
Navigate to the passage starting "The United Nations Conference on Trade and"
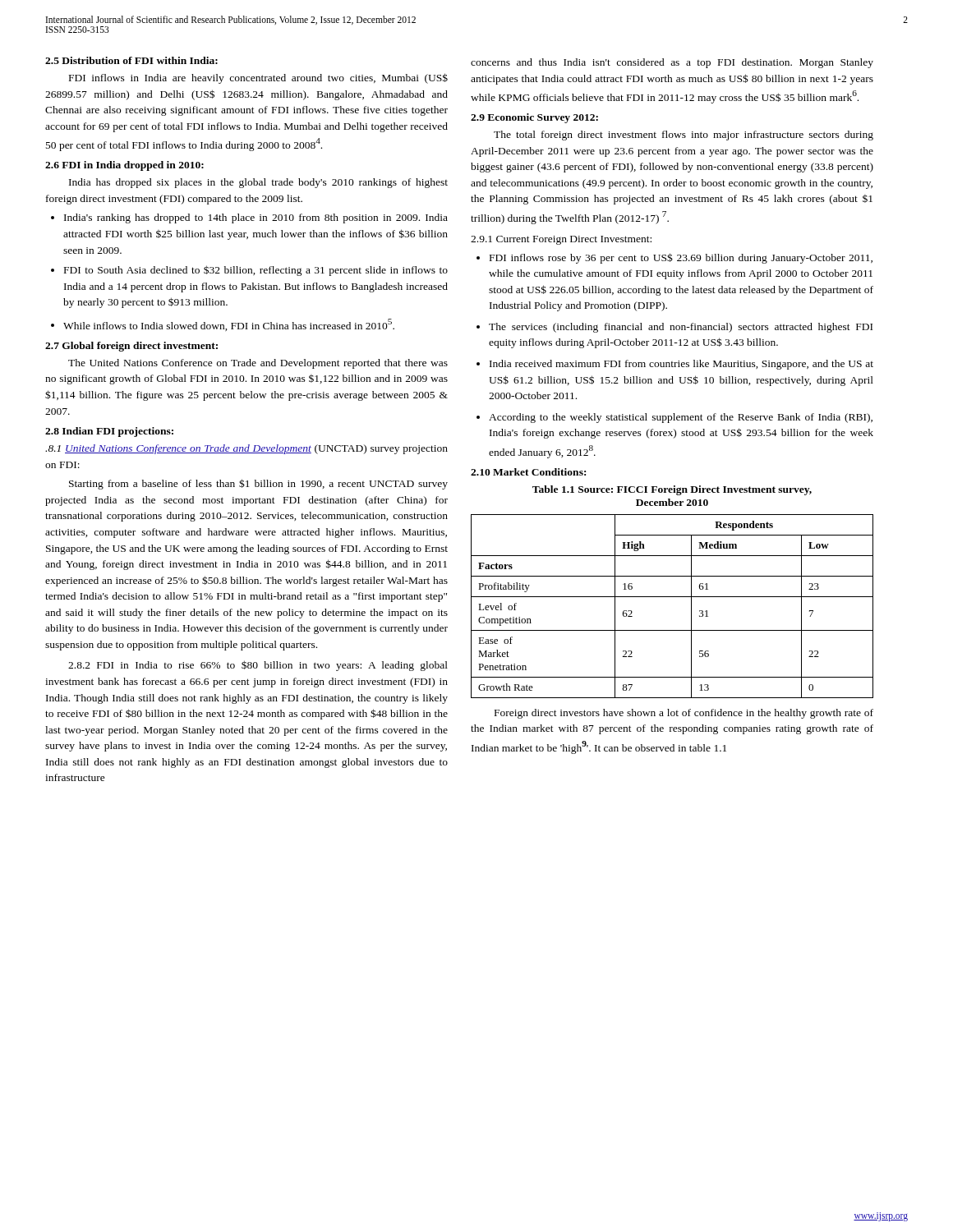click(246, 387)
